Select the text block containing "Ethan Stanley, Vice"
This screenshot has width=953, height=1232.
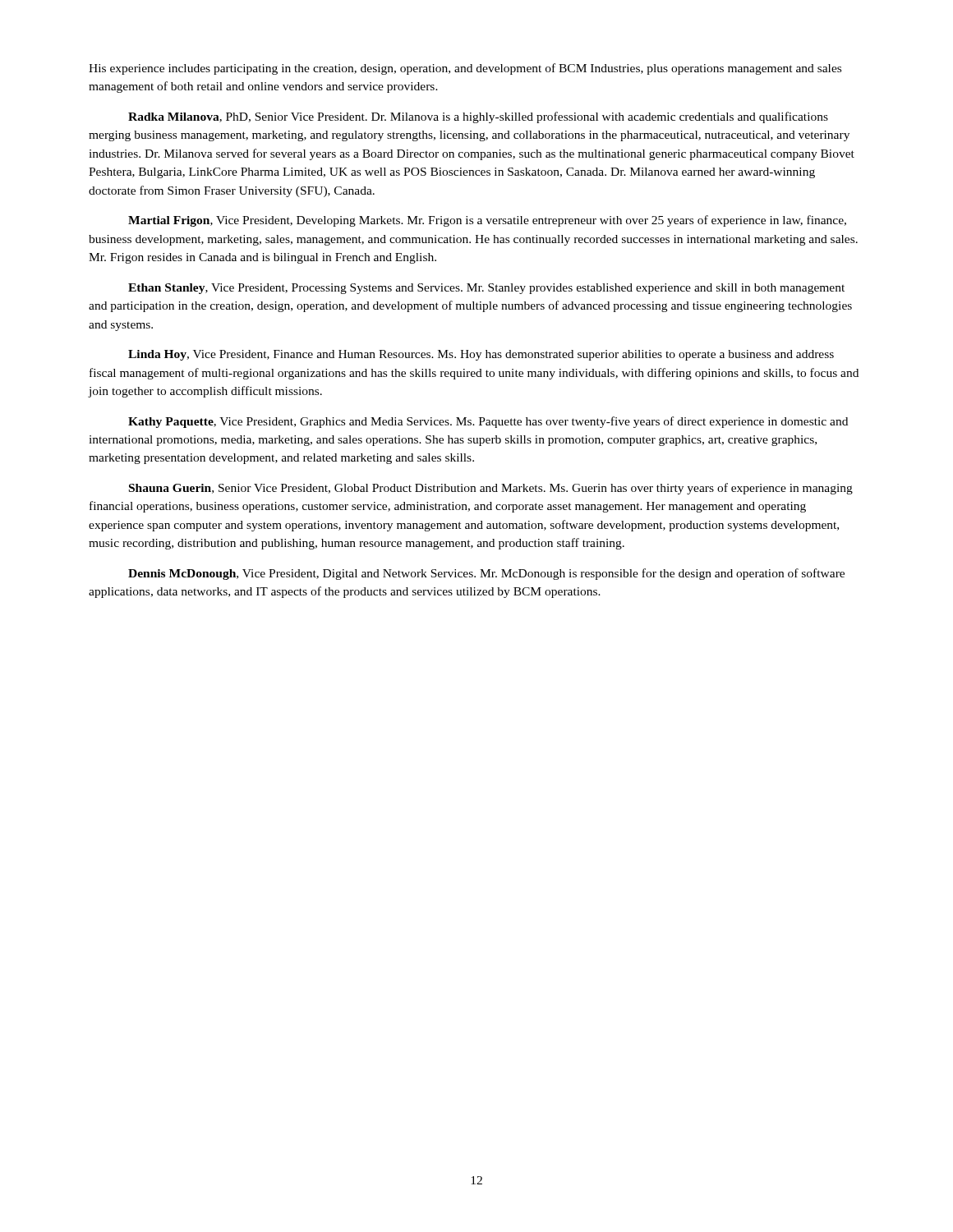click(x=476, y=306)
